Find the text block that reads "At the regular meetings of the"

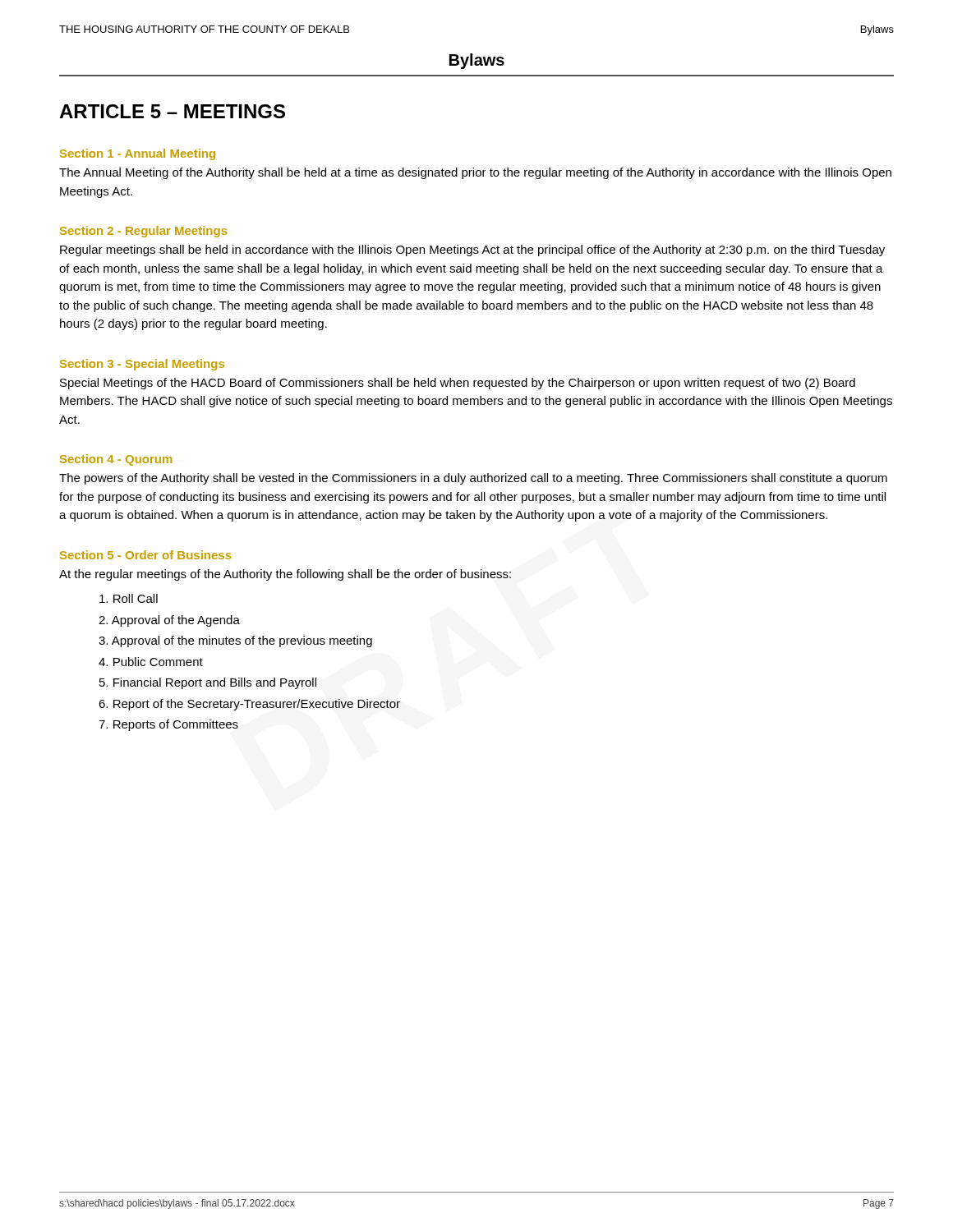[x=286, y=573]
